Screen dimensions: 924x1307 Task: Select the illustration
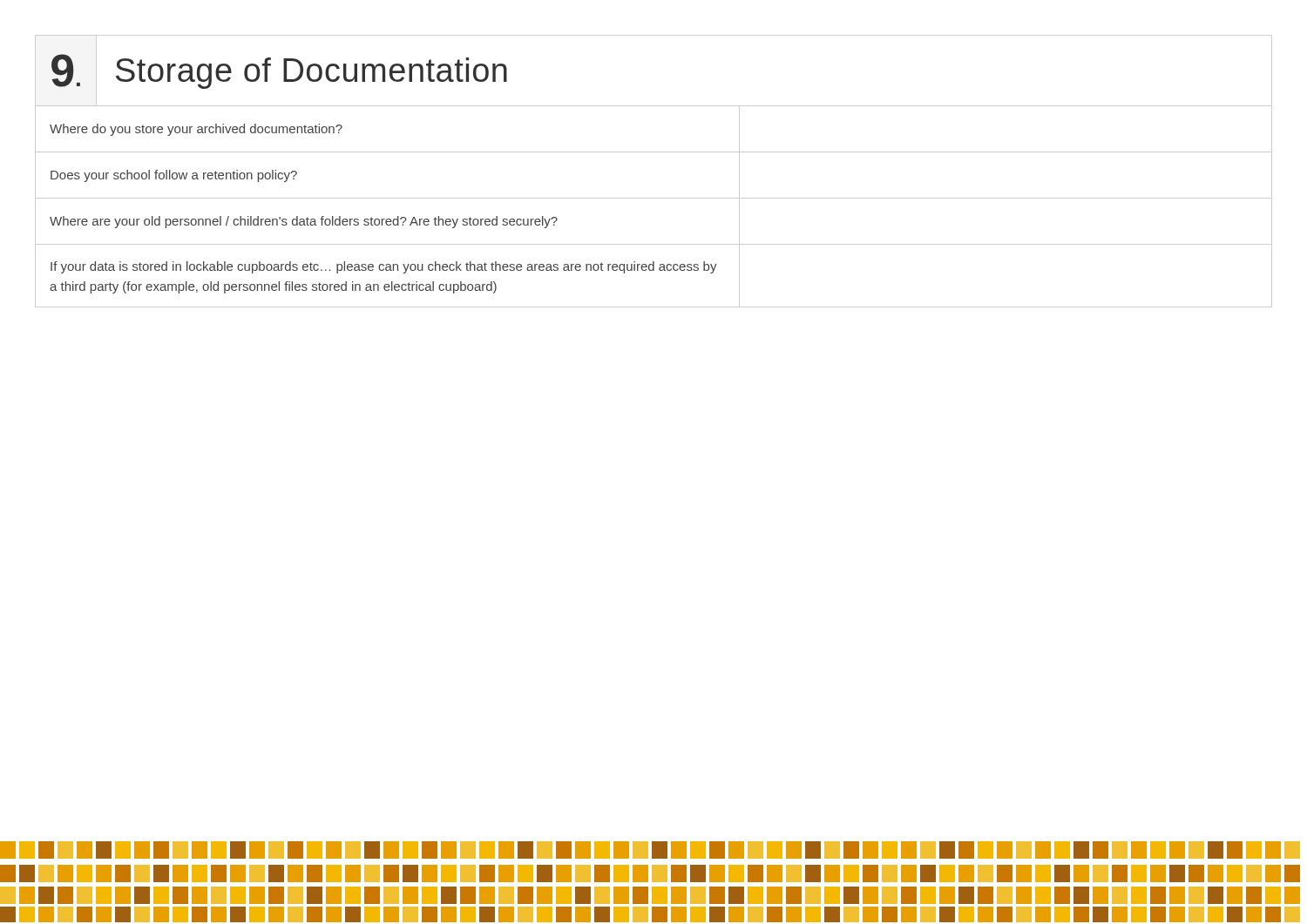click(654, 880)
